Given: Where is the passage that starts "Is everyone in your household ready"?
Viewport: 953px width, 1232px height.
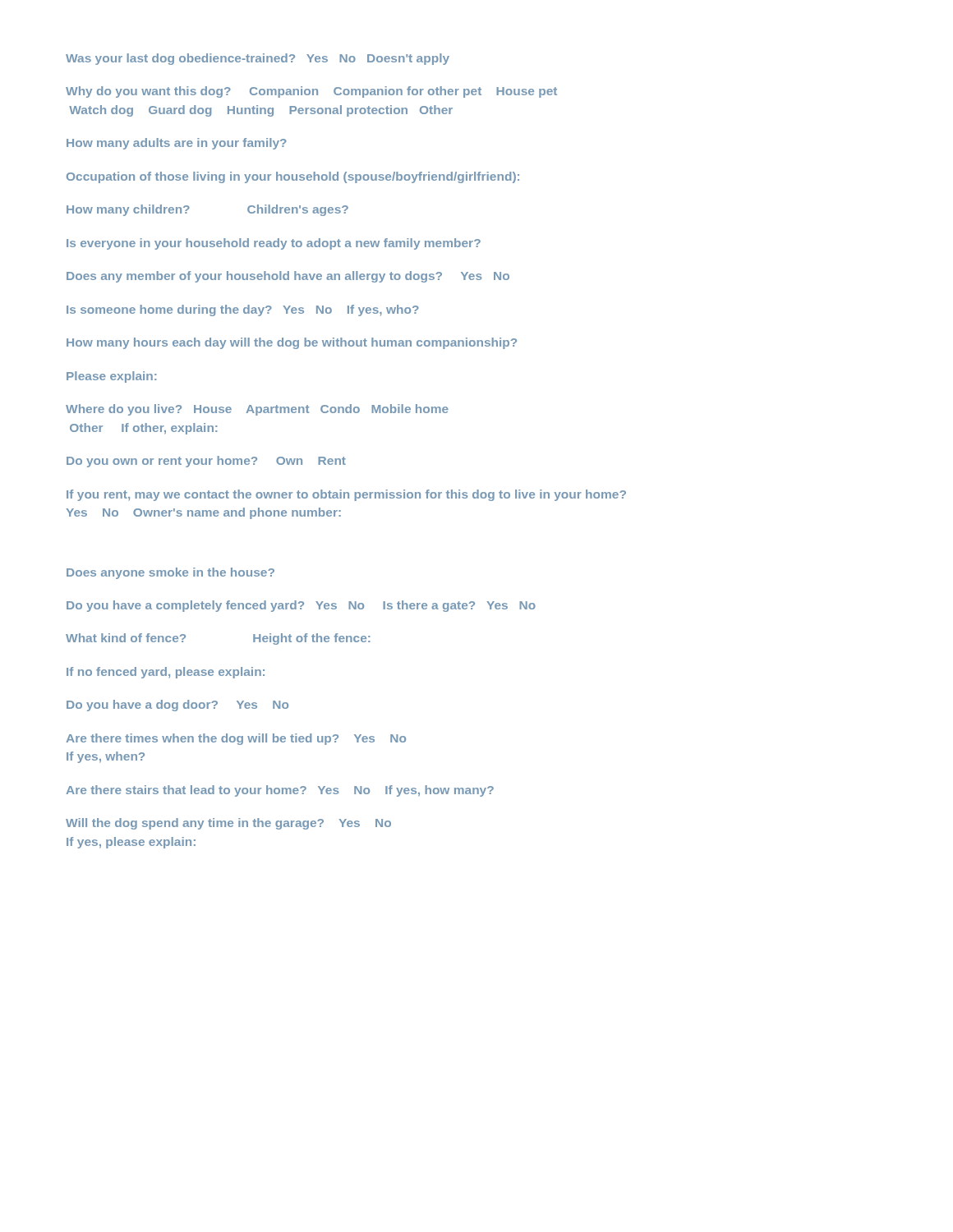Looking at the screenshot, I should click(273, 243).
